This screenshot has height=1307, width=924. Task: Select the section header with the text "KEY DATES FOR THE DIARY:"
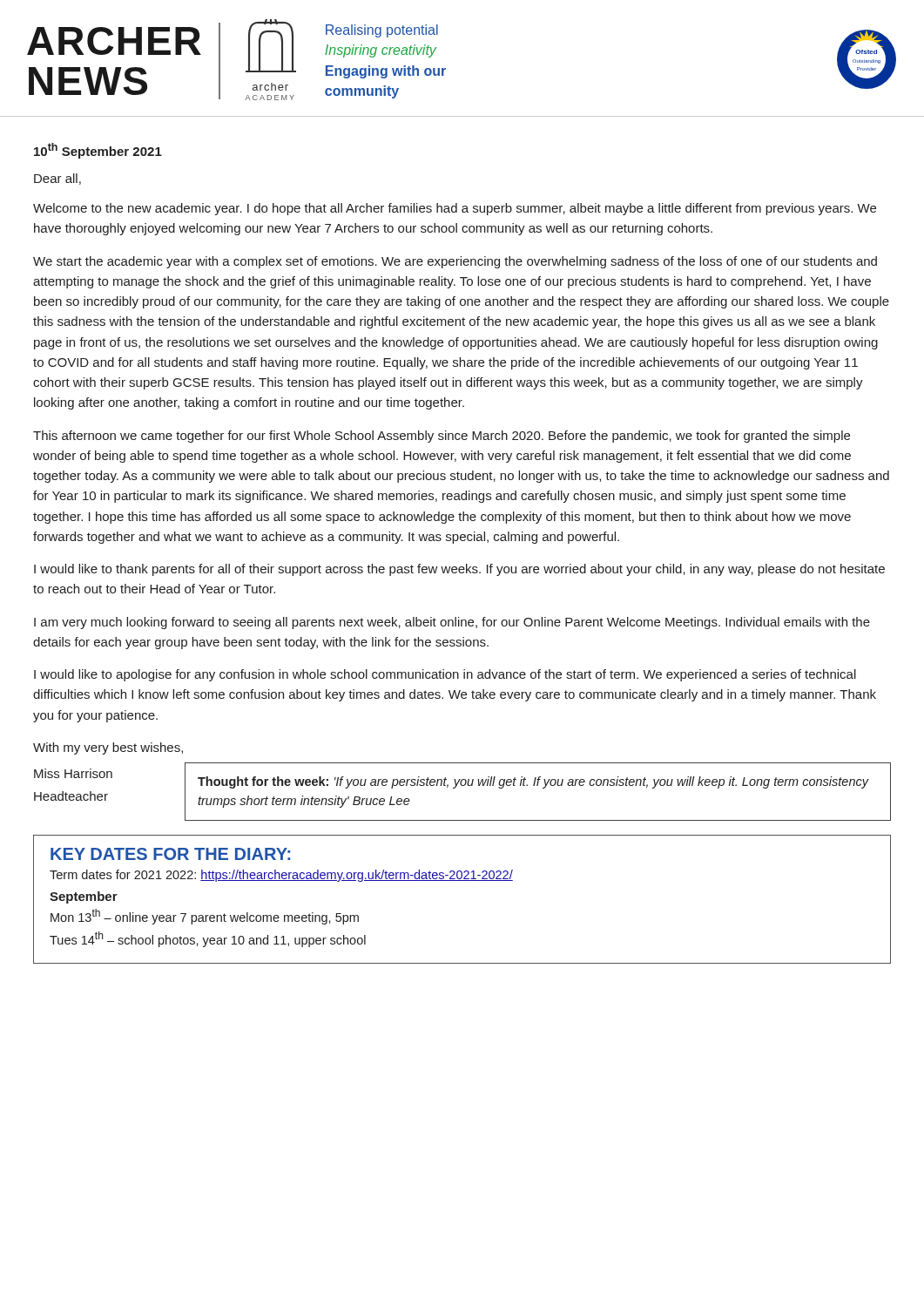click(171, 854)
